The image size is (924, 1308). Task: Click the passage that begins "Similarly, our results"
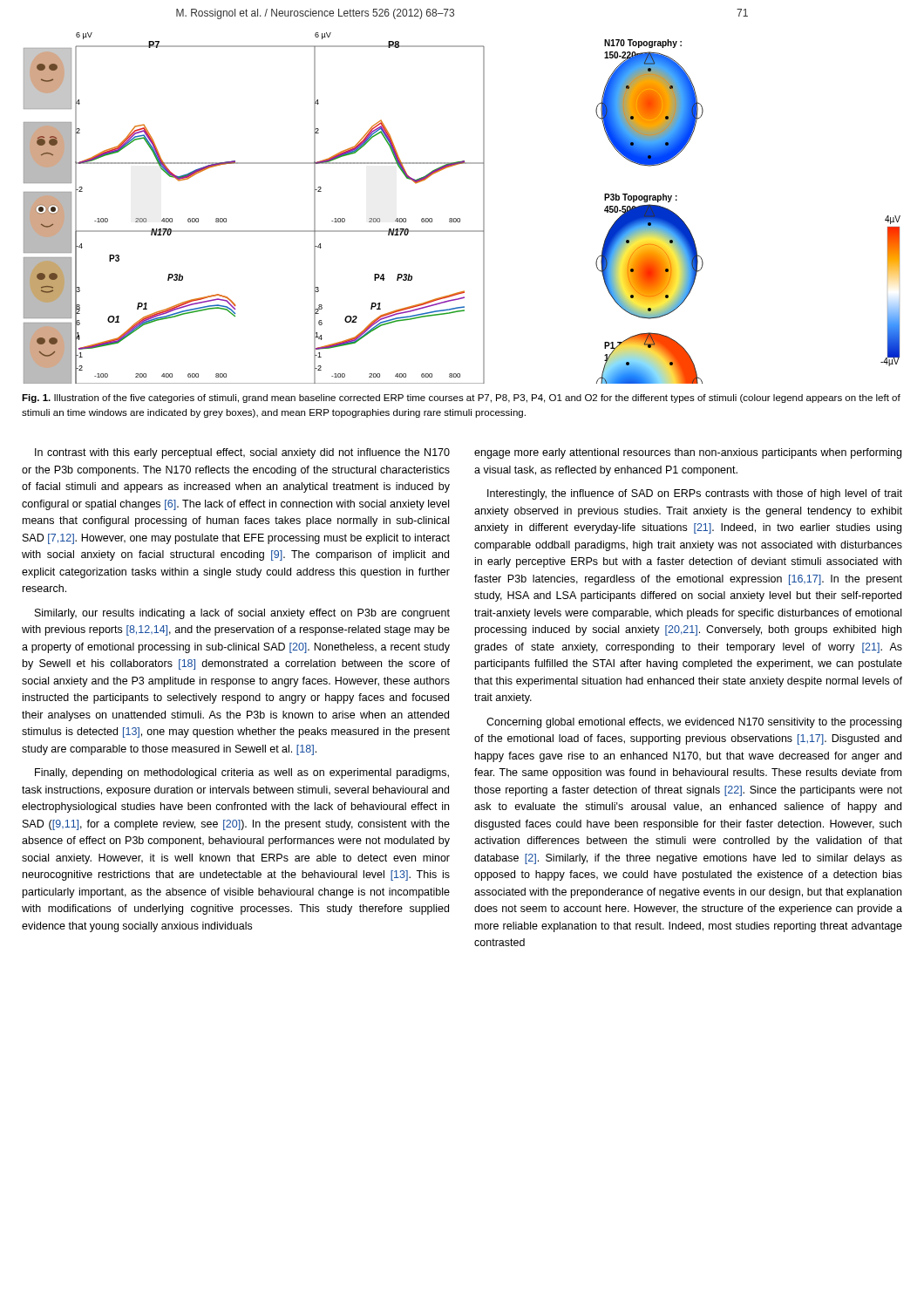pyautogui.click(x=236, y=681)
